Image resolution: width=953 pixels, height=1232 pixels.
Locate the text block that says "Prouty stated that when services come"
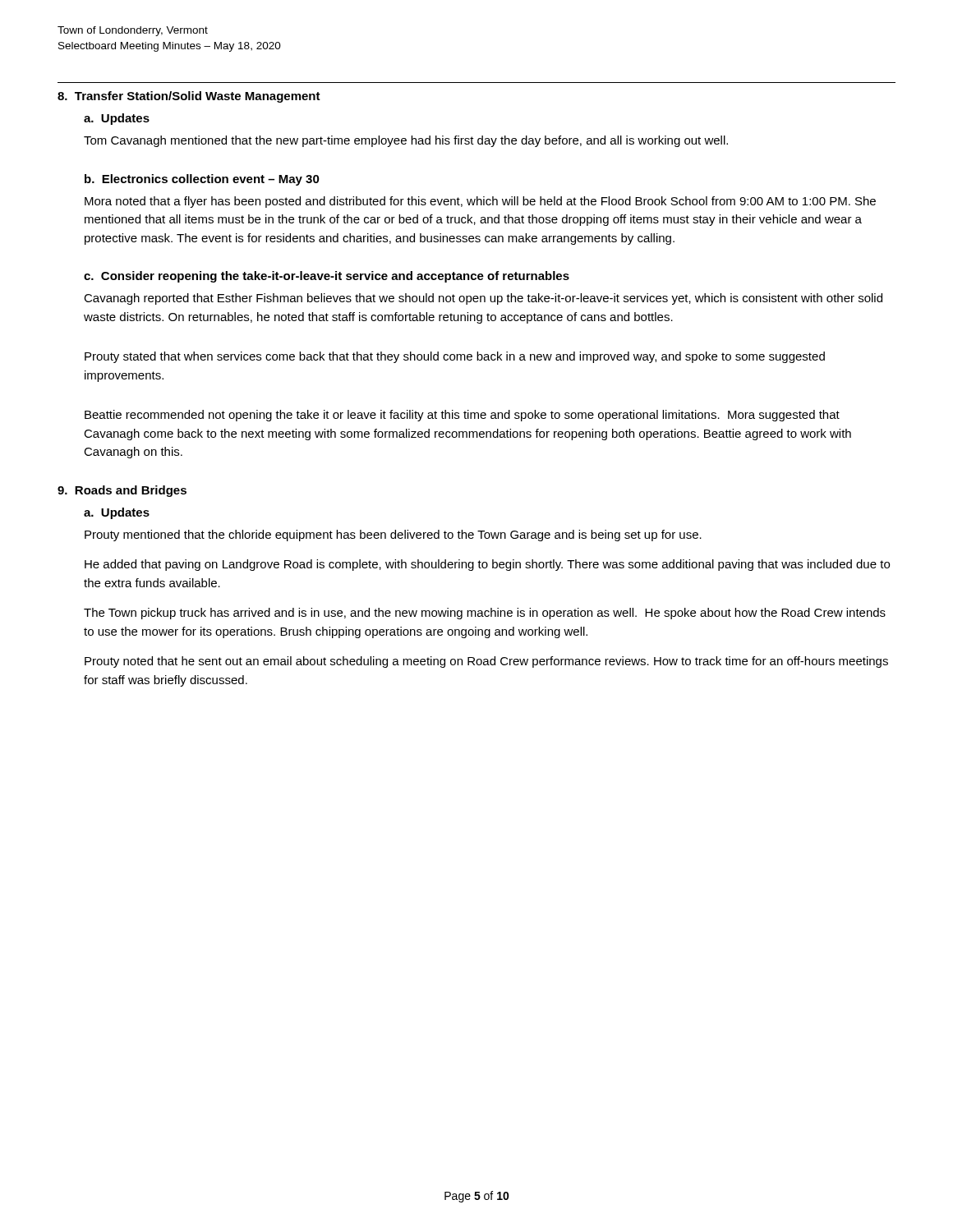pos(455,365)
